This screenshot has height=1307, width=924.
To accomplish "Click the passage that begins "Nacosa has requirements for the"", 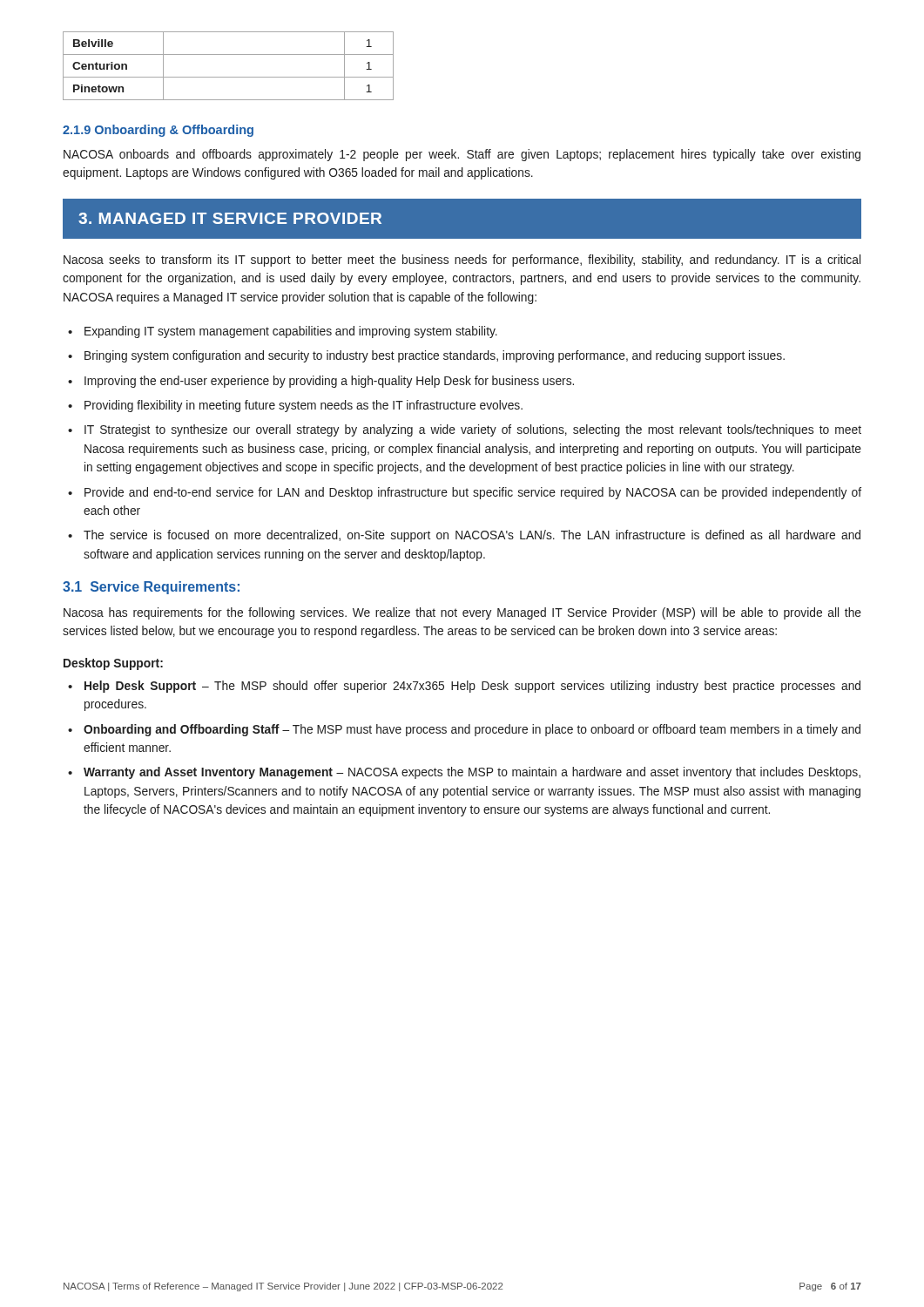I will (462, 622).
